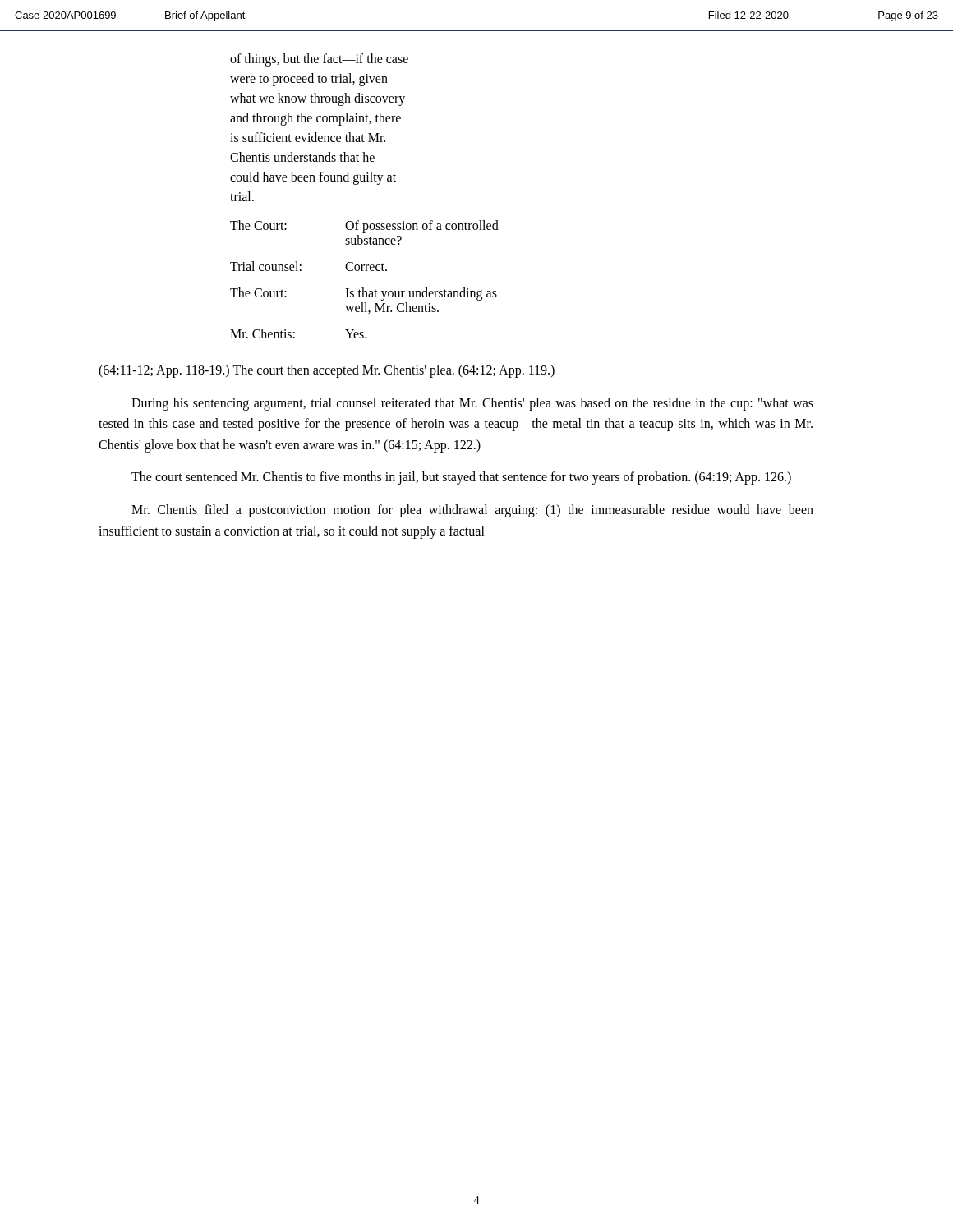Select the text block that reads "of things, but"
The width and height of the screenshot is (953, 1232).
coord(319,128)
